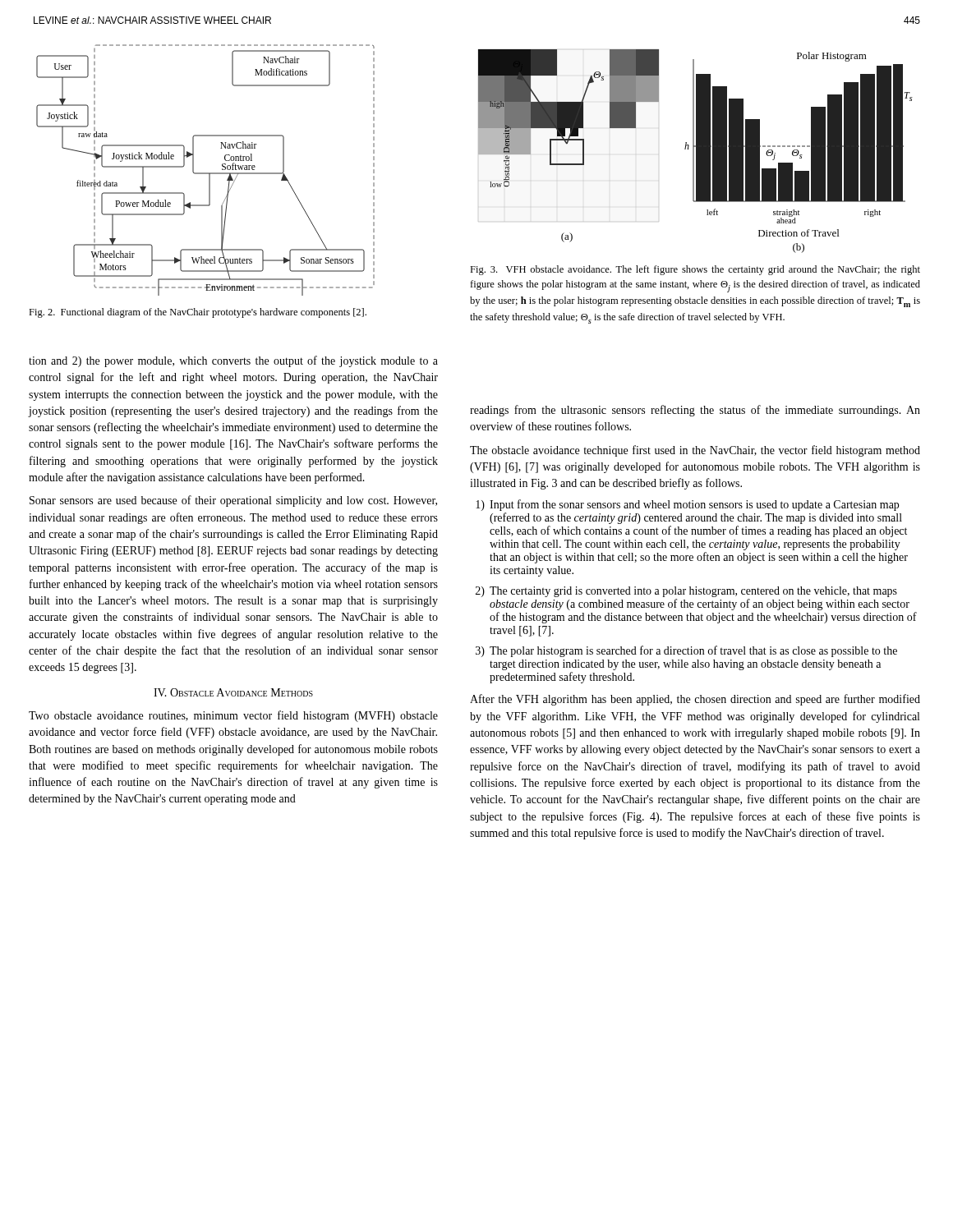
Task: Find the caption that reads "Fig. 3. VFH obstacle avoidance. The left figure"
Action: tap(695, 294)
